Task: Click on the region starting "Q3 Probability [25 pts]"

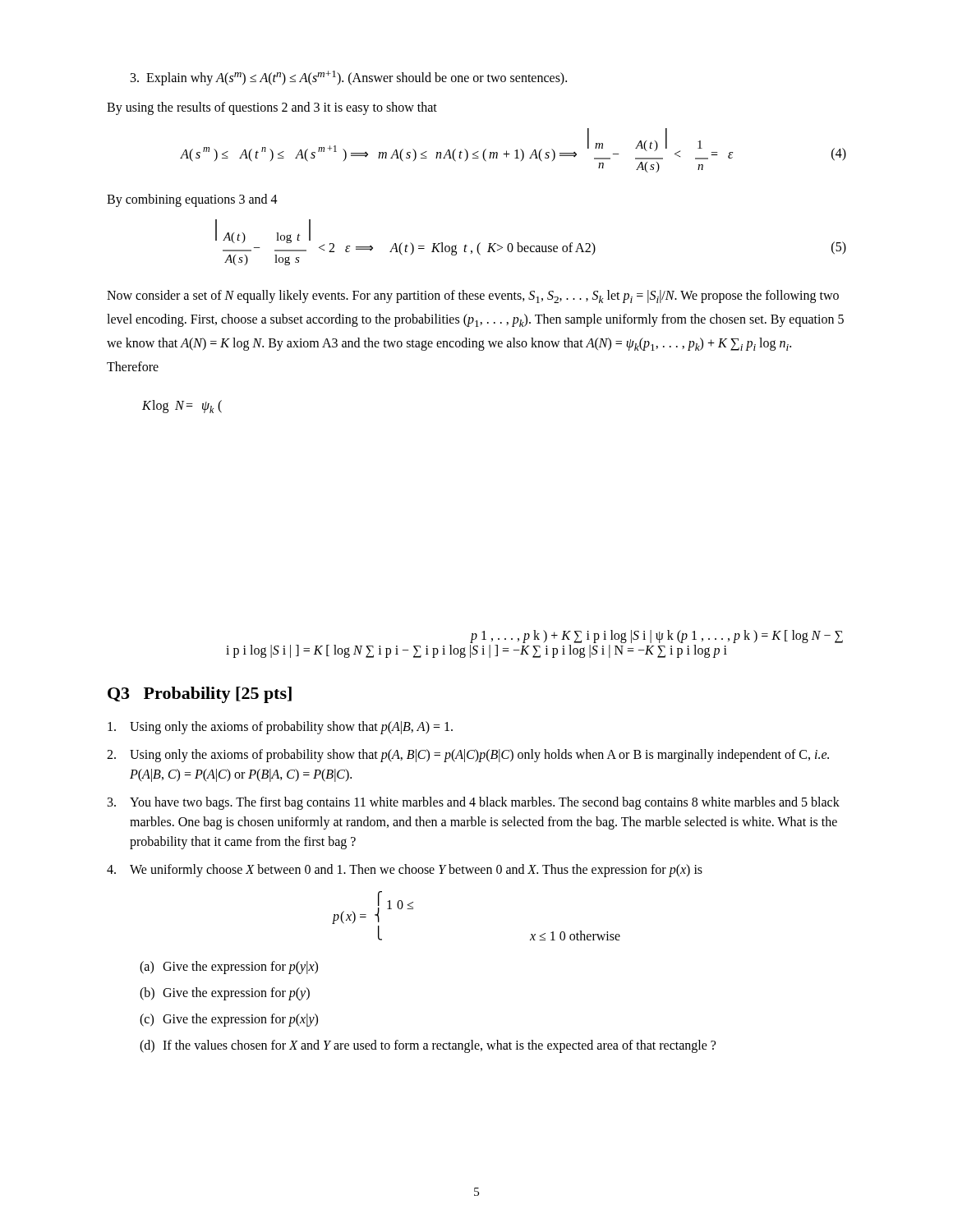Action: [200, 693]
